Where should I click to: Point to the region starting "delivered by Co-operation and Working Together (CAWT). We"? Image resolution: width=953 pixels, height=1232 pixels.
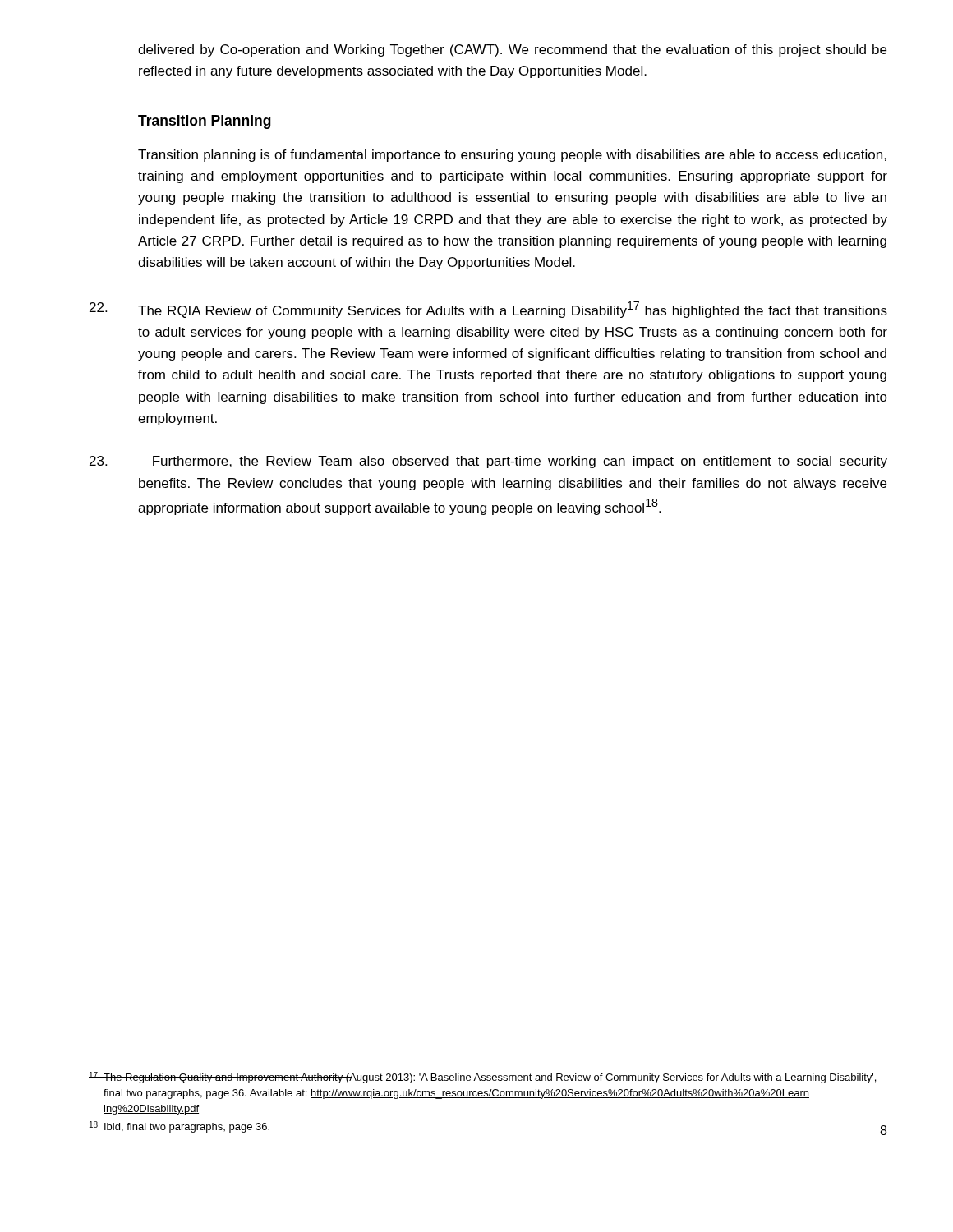pos(513,60)
